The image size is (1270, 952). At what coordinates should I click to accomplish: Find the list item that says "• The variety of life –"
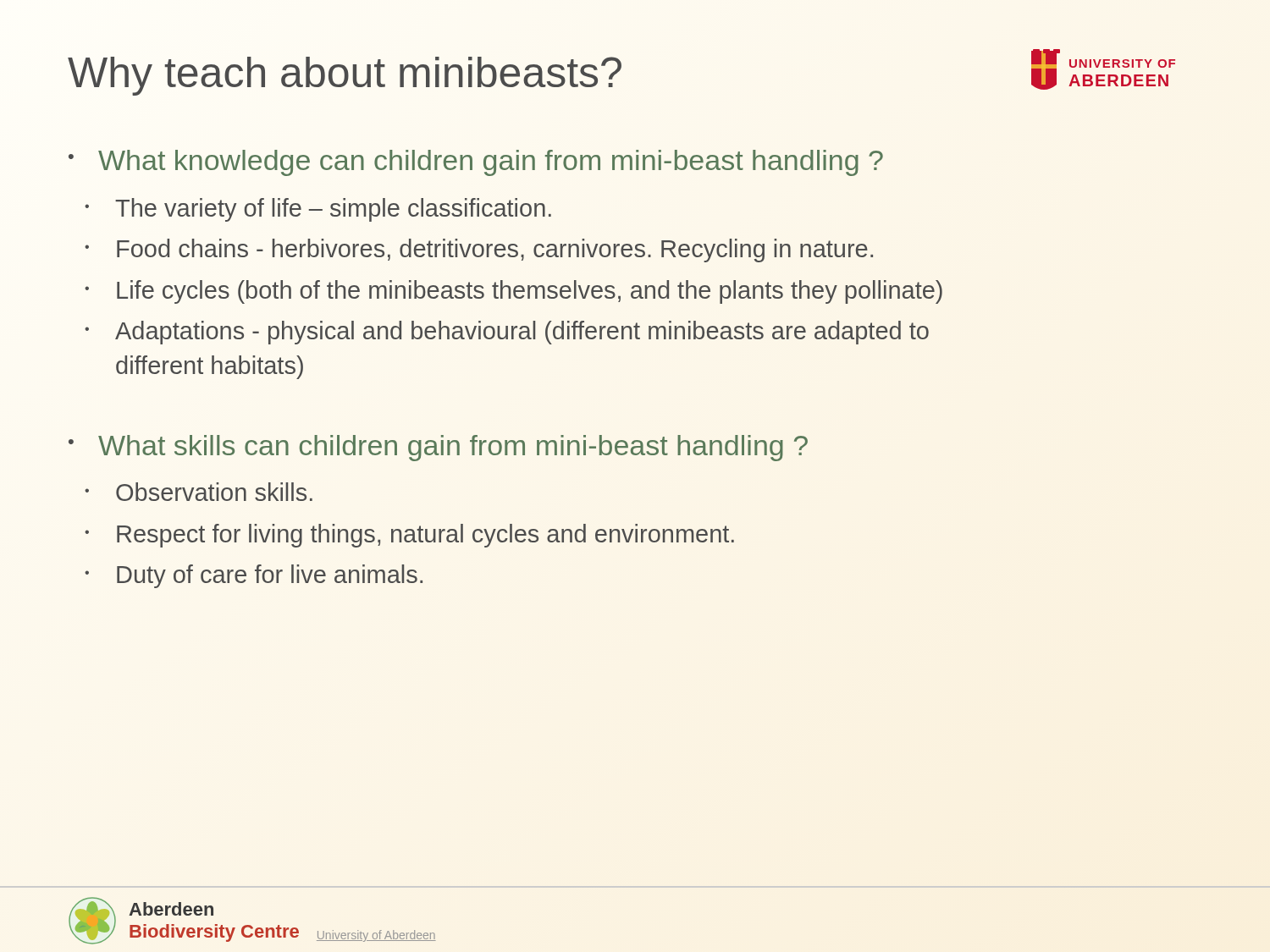pyautogui.click(x=318, y=210)
